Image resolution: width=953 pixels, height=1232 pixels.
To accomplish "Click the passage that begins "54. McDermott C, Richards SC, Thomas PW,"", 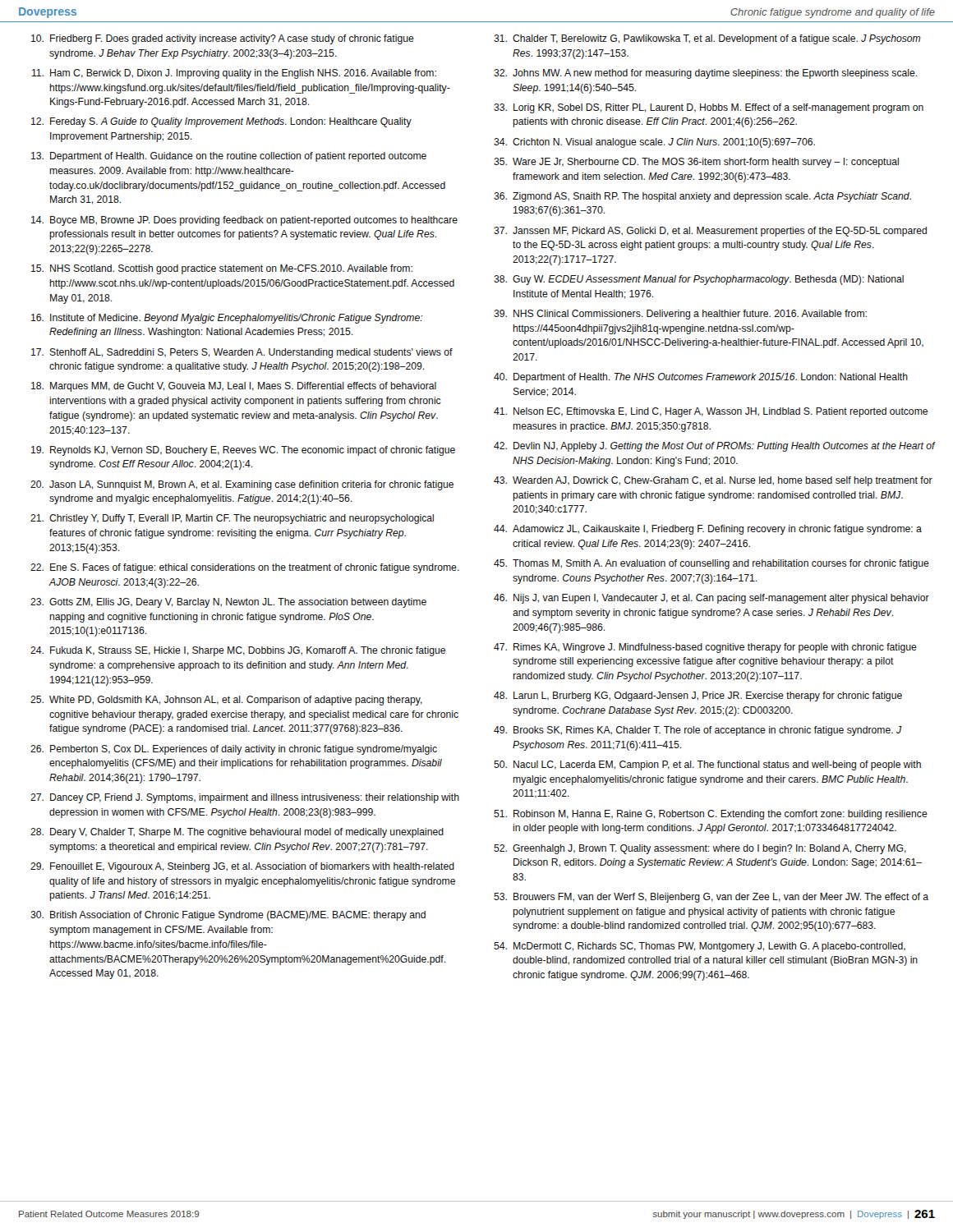I will click(708, 961).
